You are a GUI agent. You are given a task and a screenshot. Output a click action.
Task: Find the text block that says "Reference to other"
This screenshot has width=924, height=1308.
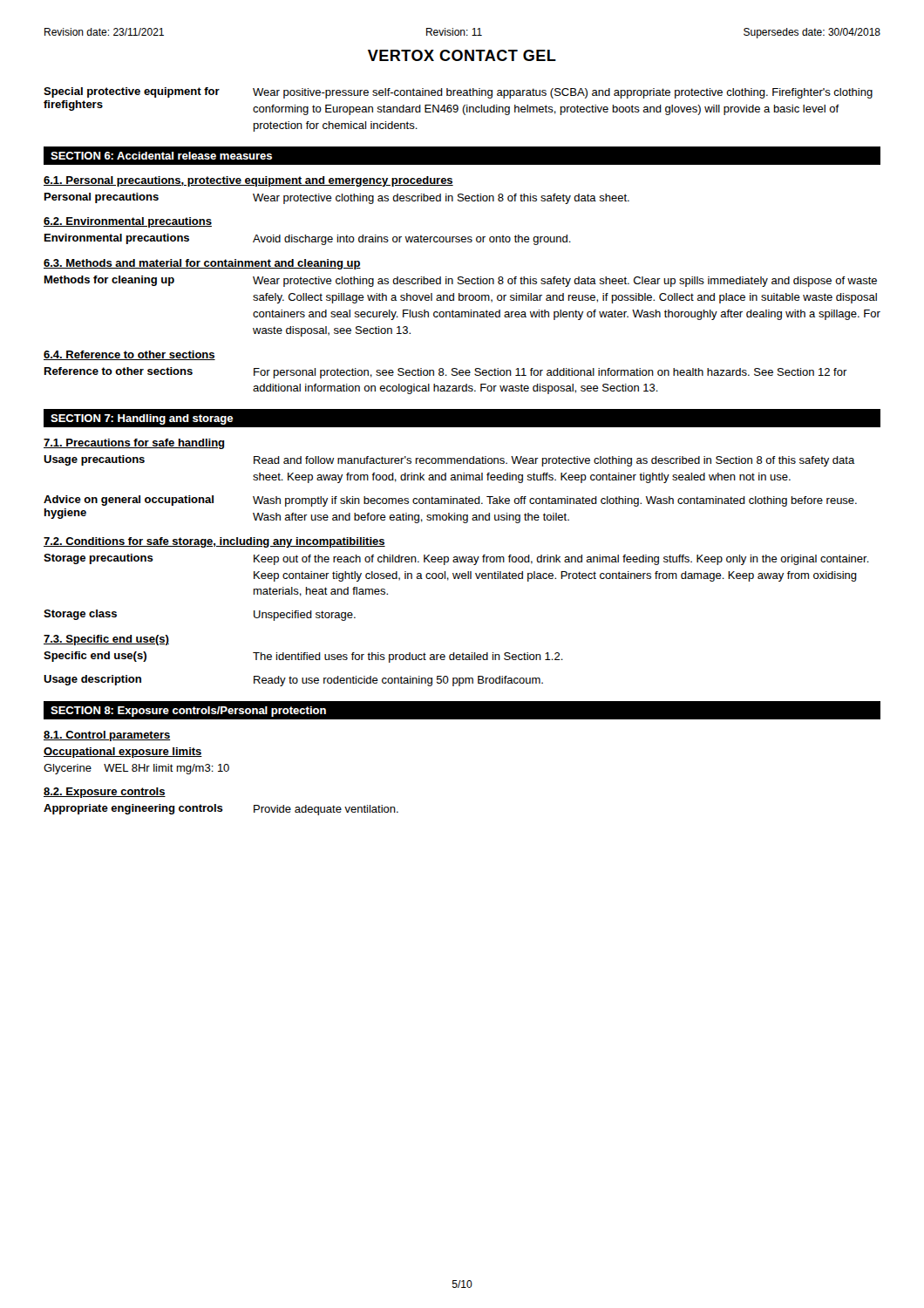coord(462,381)
